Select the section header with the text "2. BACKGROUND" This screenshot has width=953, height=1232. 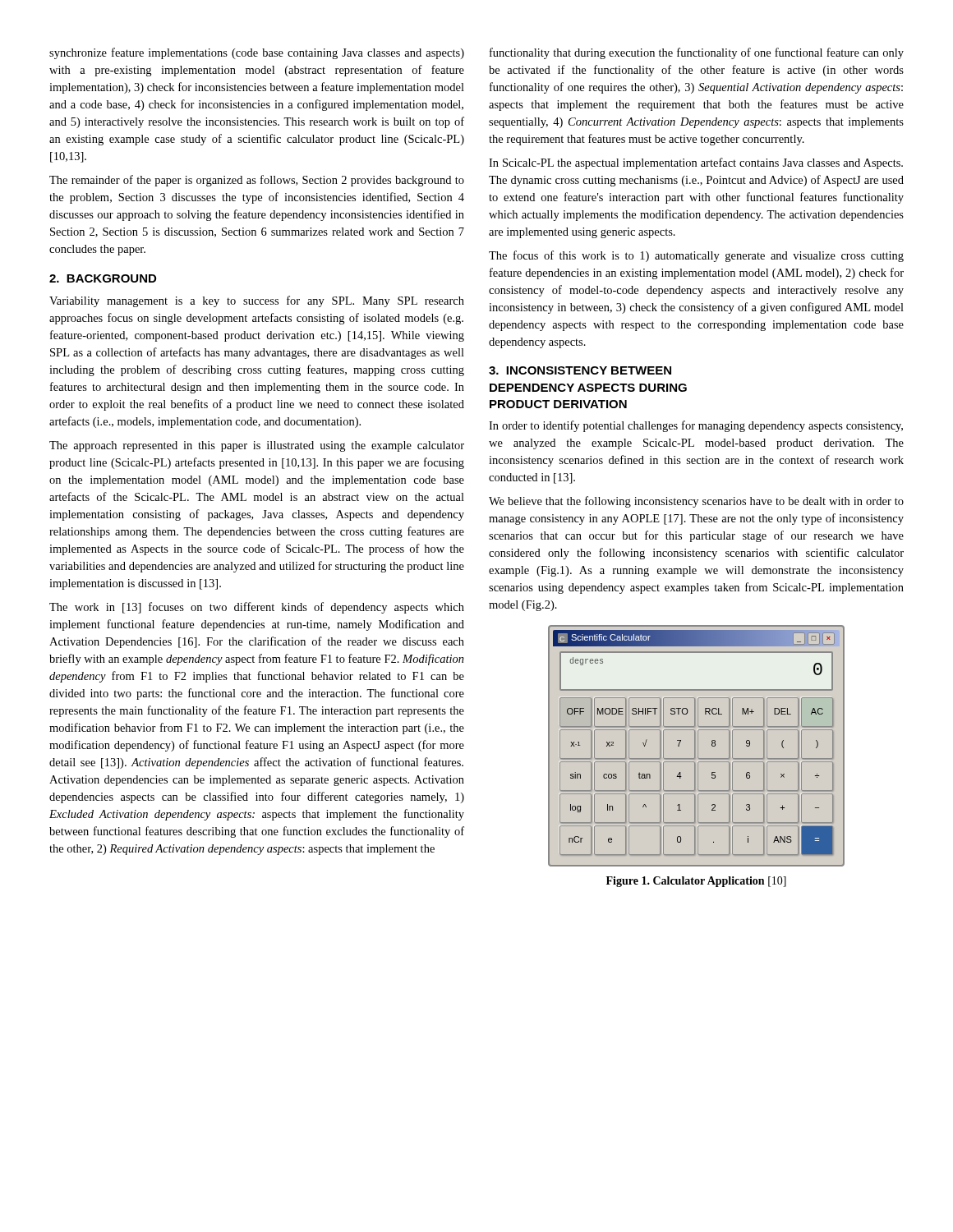point(103,278)
